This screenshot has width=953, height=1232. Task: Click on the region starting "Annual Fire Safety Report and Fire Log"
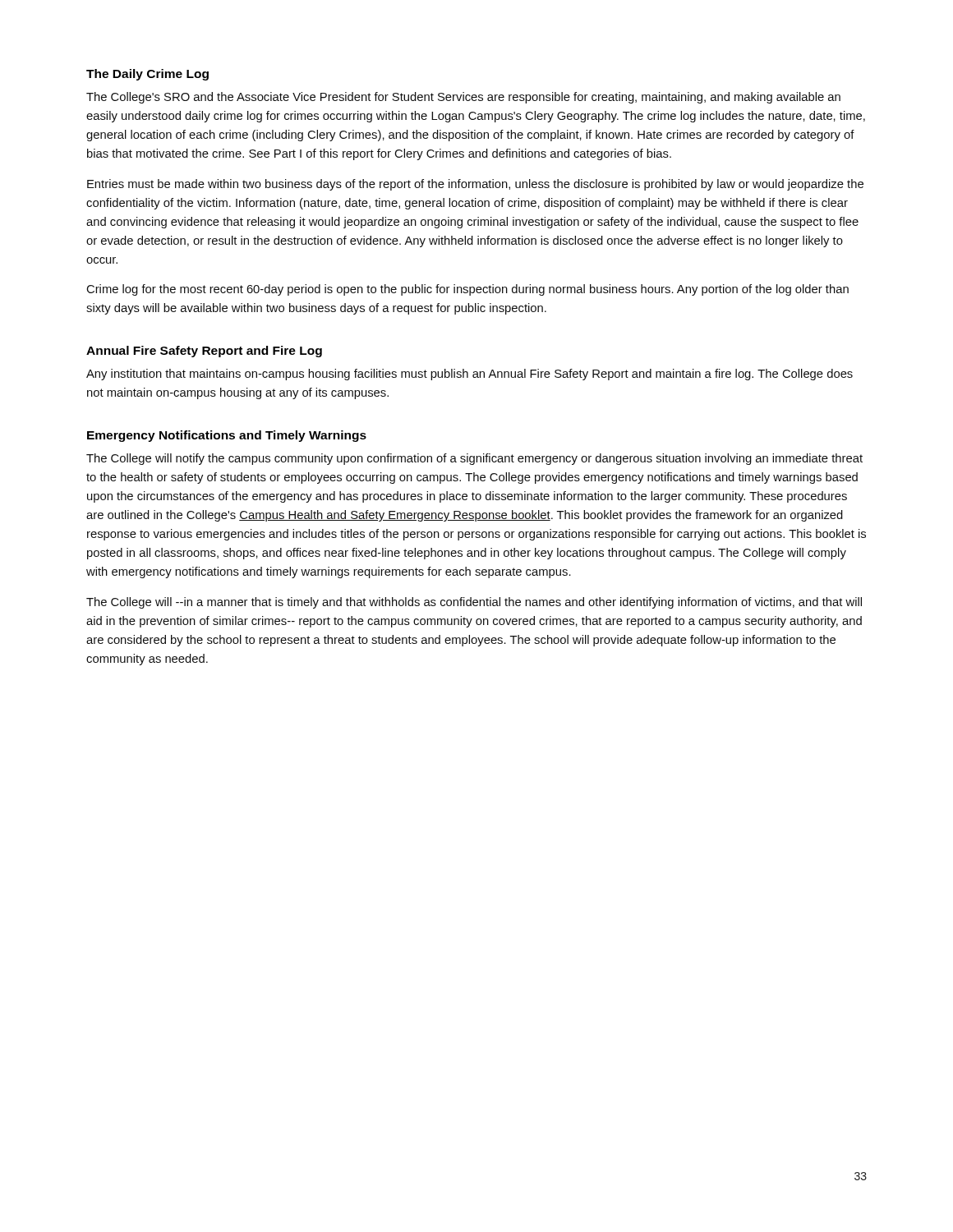204,351
